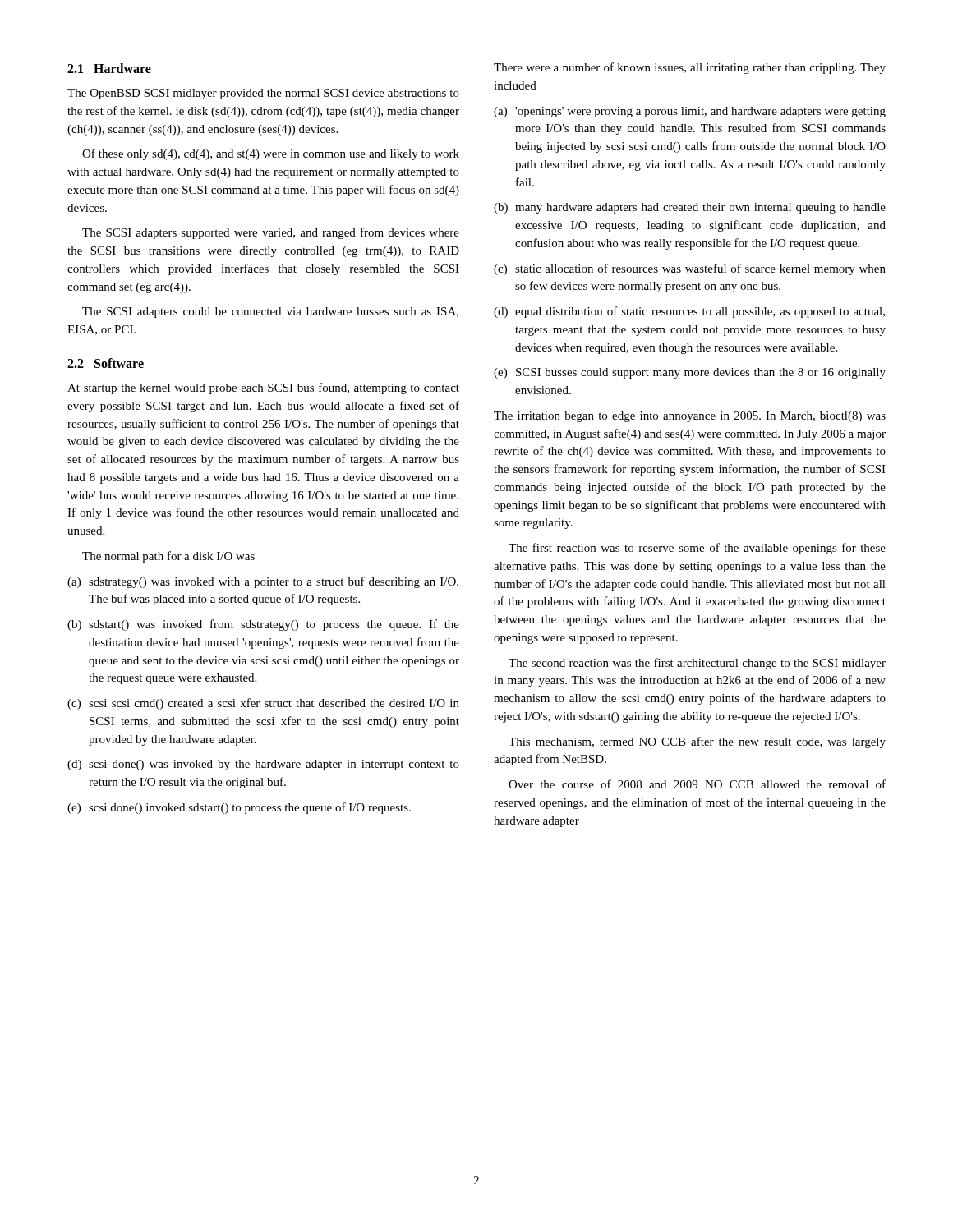Locate the region starting "(d) equal distribution of static resources to all"
The width and height of the screenshot is (953, 1232).
690,330
